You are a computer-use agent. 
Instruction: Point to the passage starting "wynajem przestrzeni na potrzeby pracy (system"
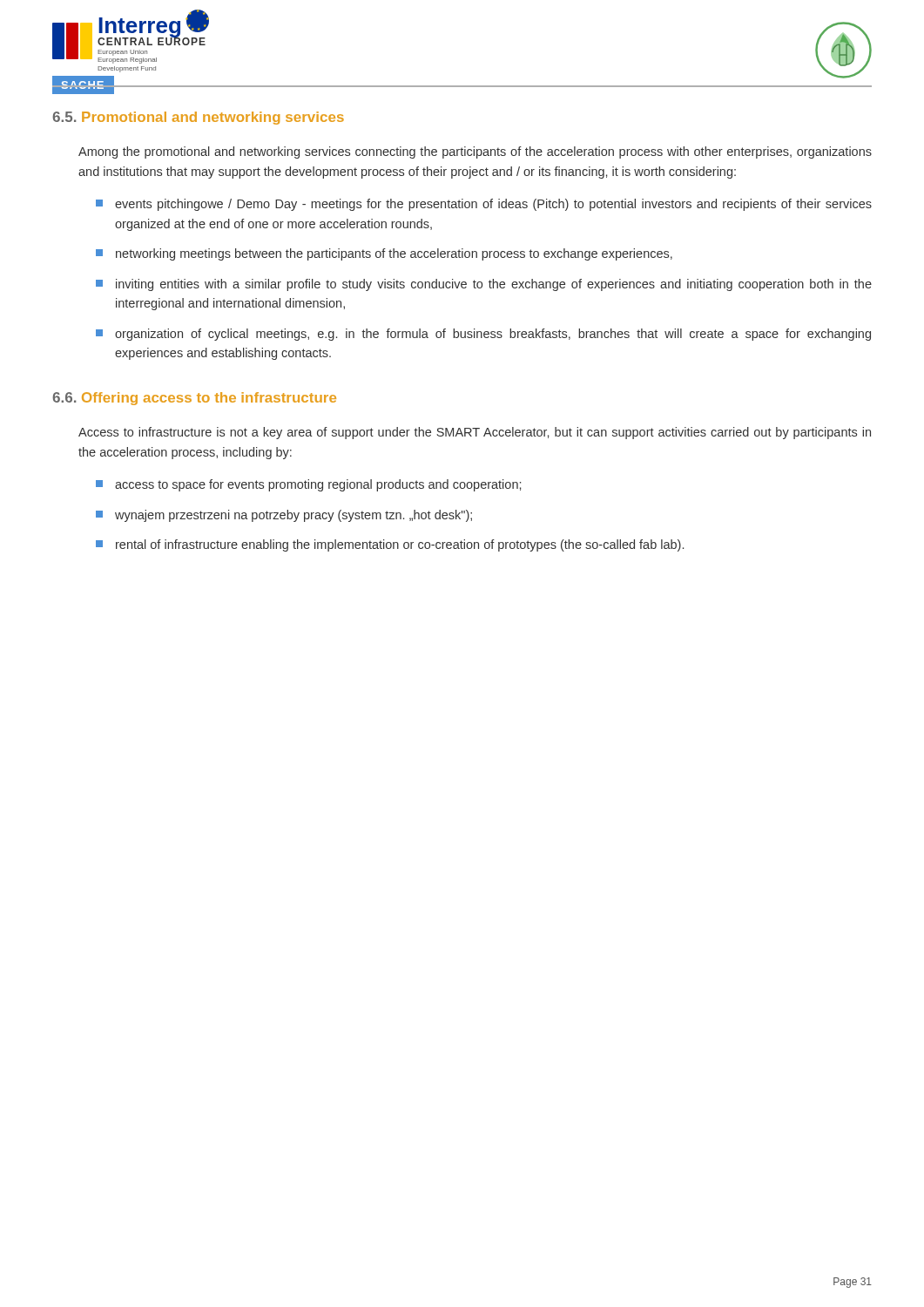pos(284,516)
